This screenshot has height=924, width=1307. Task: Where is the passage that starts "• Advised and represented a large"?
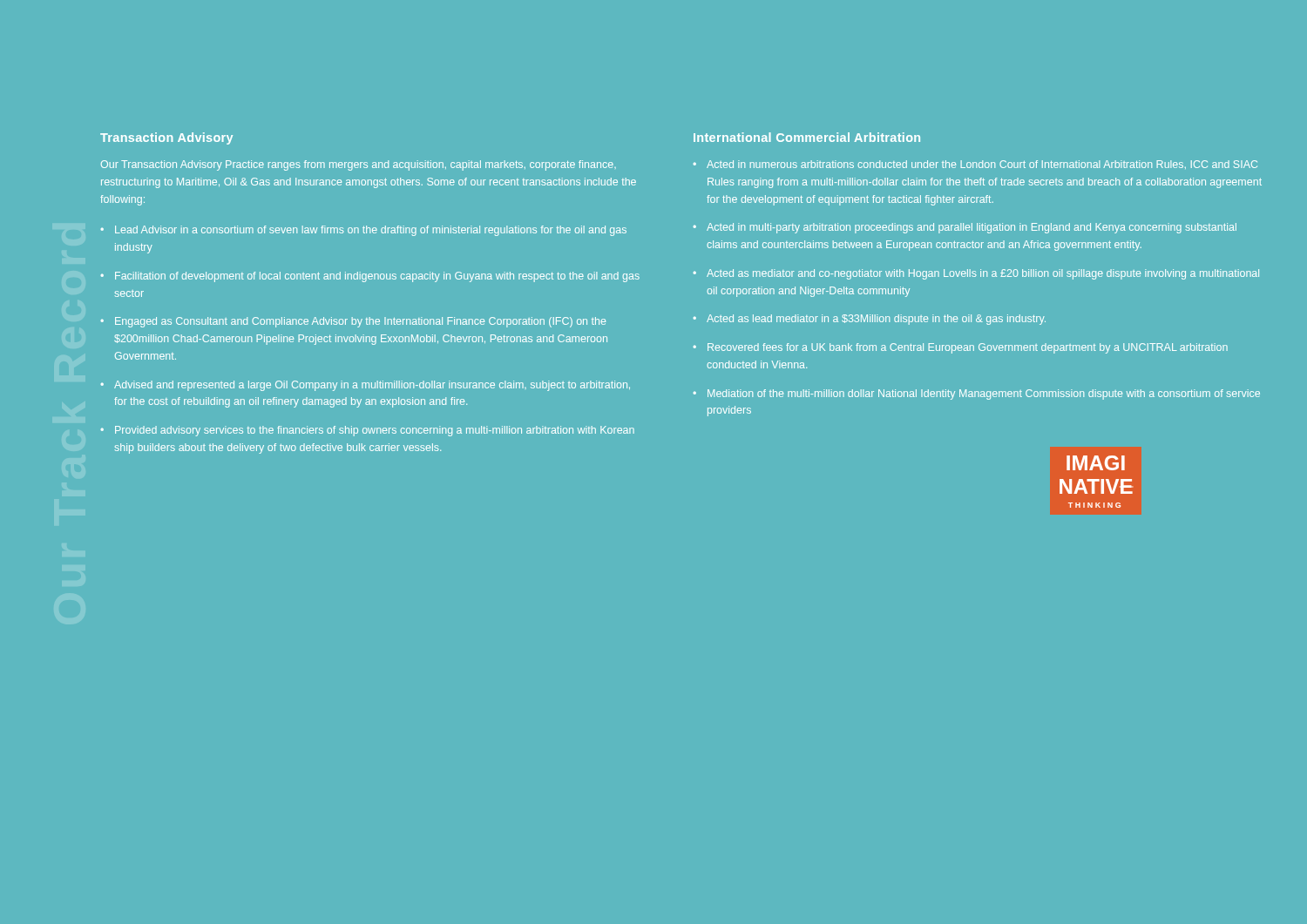click(366, 392)
